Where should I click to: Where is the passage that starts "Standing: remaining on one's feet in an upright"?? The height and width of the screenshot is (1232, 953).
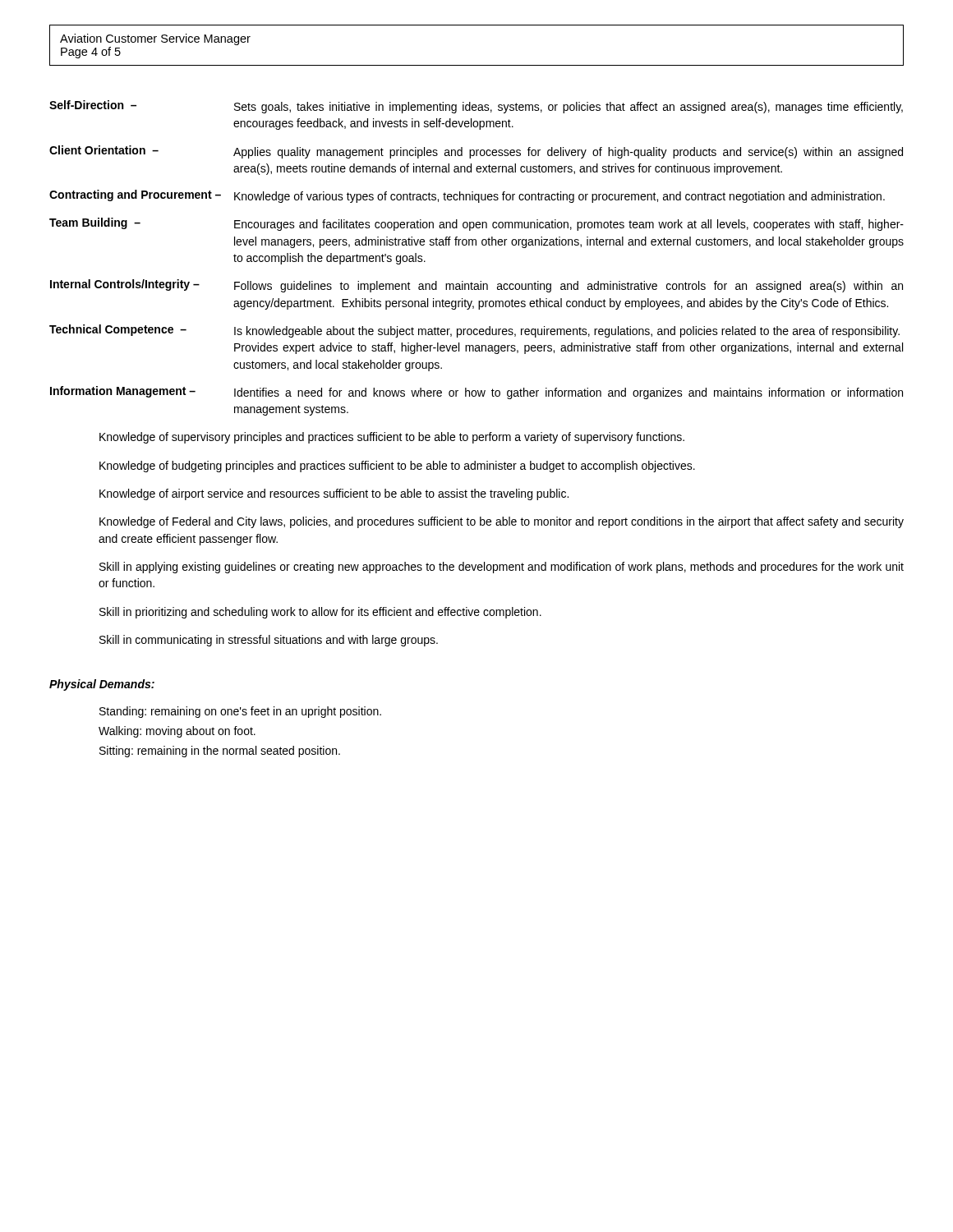(x=240, y=731)
